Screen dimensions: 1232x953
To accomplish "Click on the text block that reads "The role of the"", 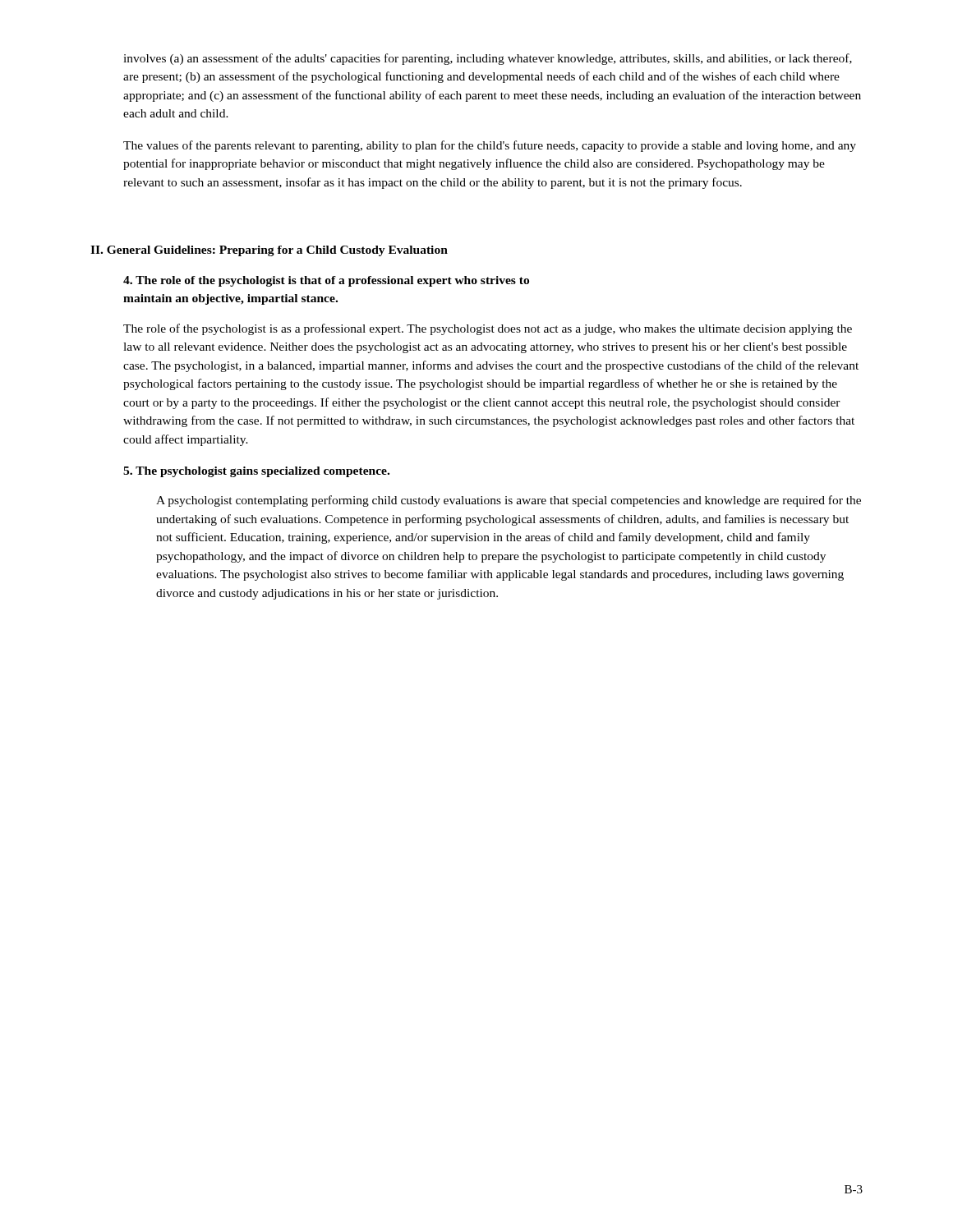I will pos(491,383).
